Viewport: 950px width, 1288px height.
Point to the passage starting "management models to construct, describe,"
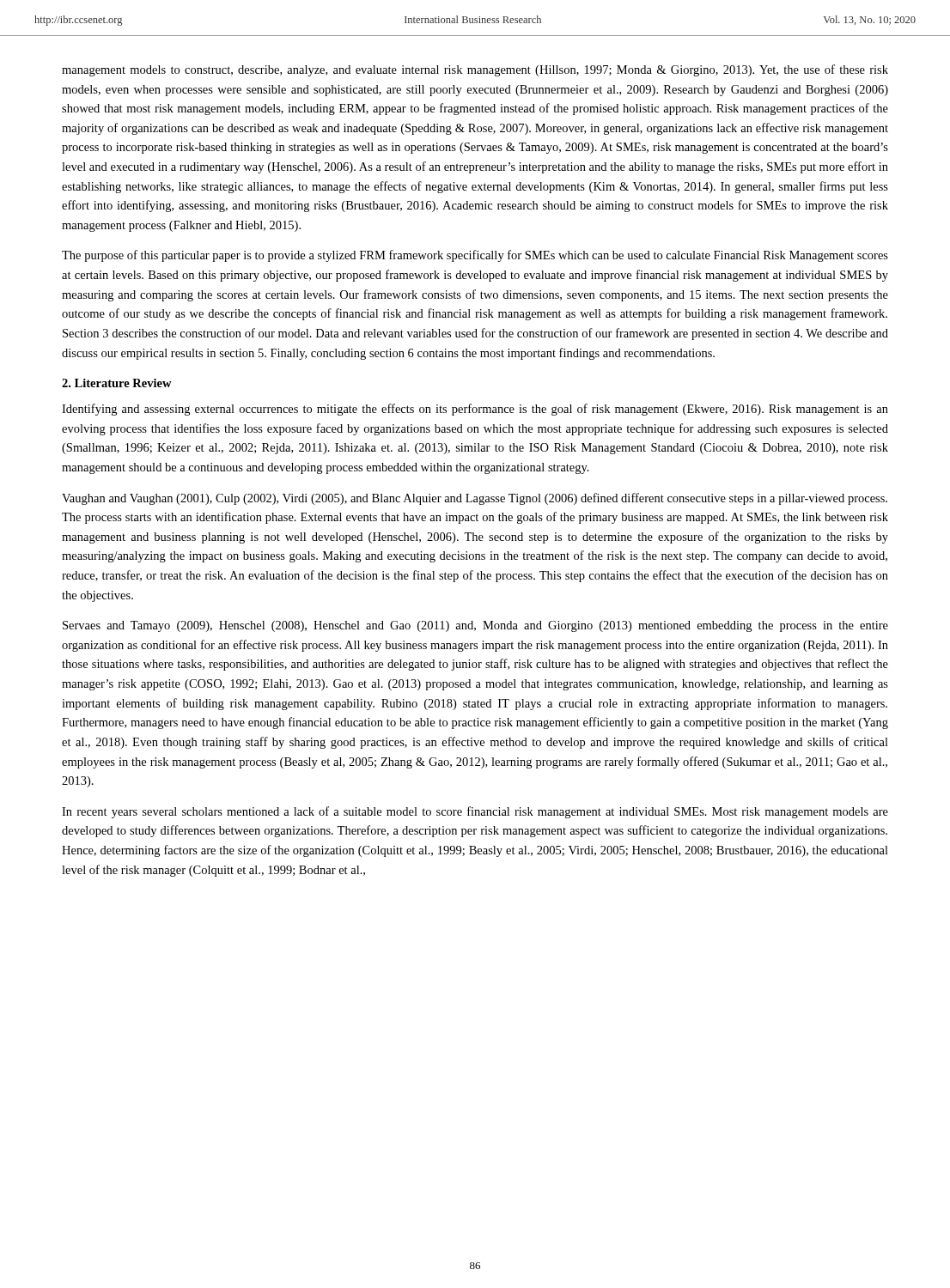click(475, 147)
